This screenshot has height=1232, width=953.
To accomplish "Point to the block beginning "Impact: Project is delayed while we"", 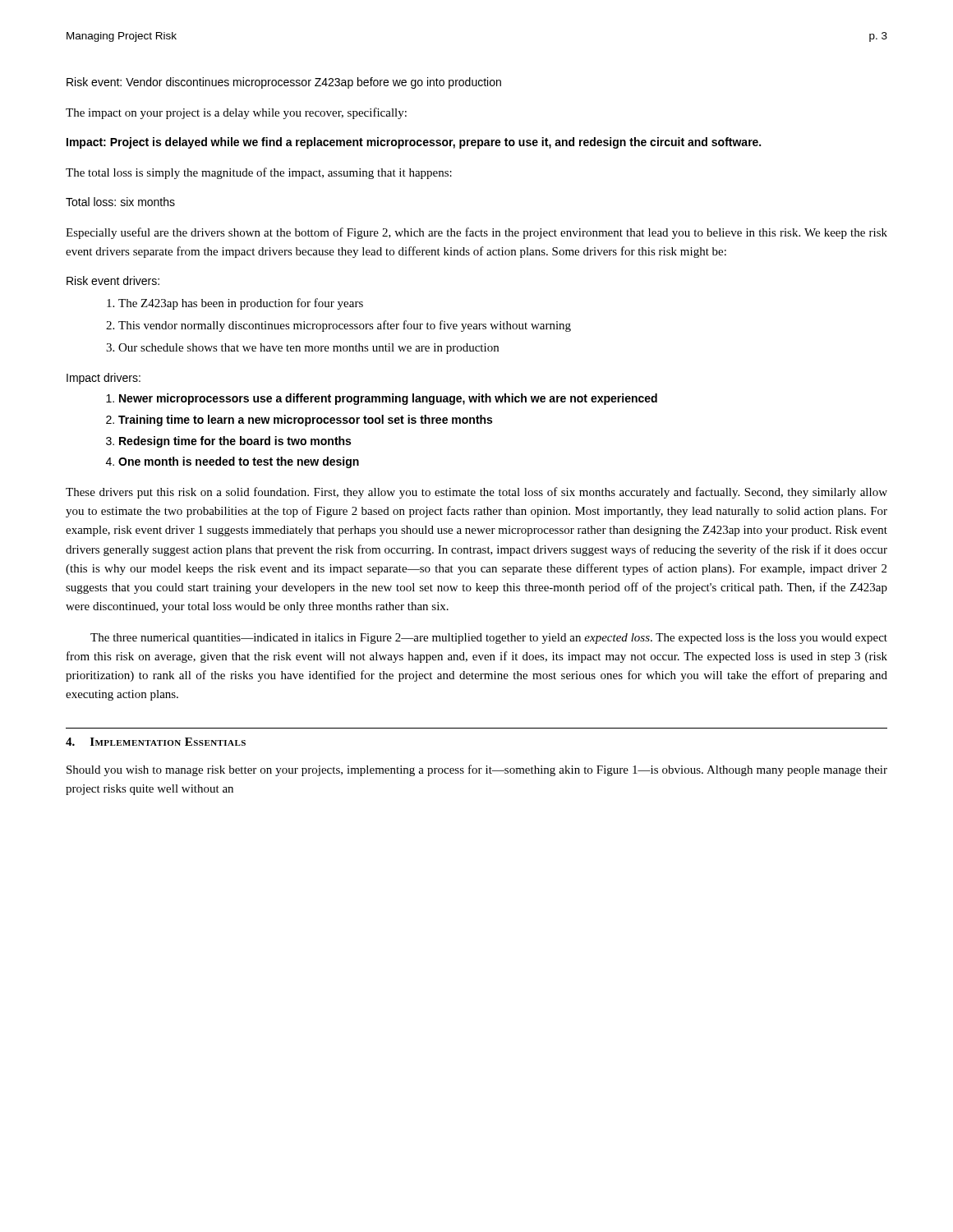I will (414, 142).
